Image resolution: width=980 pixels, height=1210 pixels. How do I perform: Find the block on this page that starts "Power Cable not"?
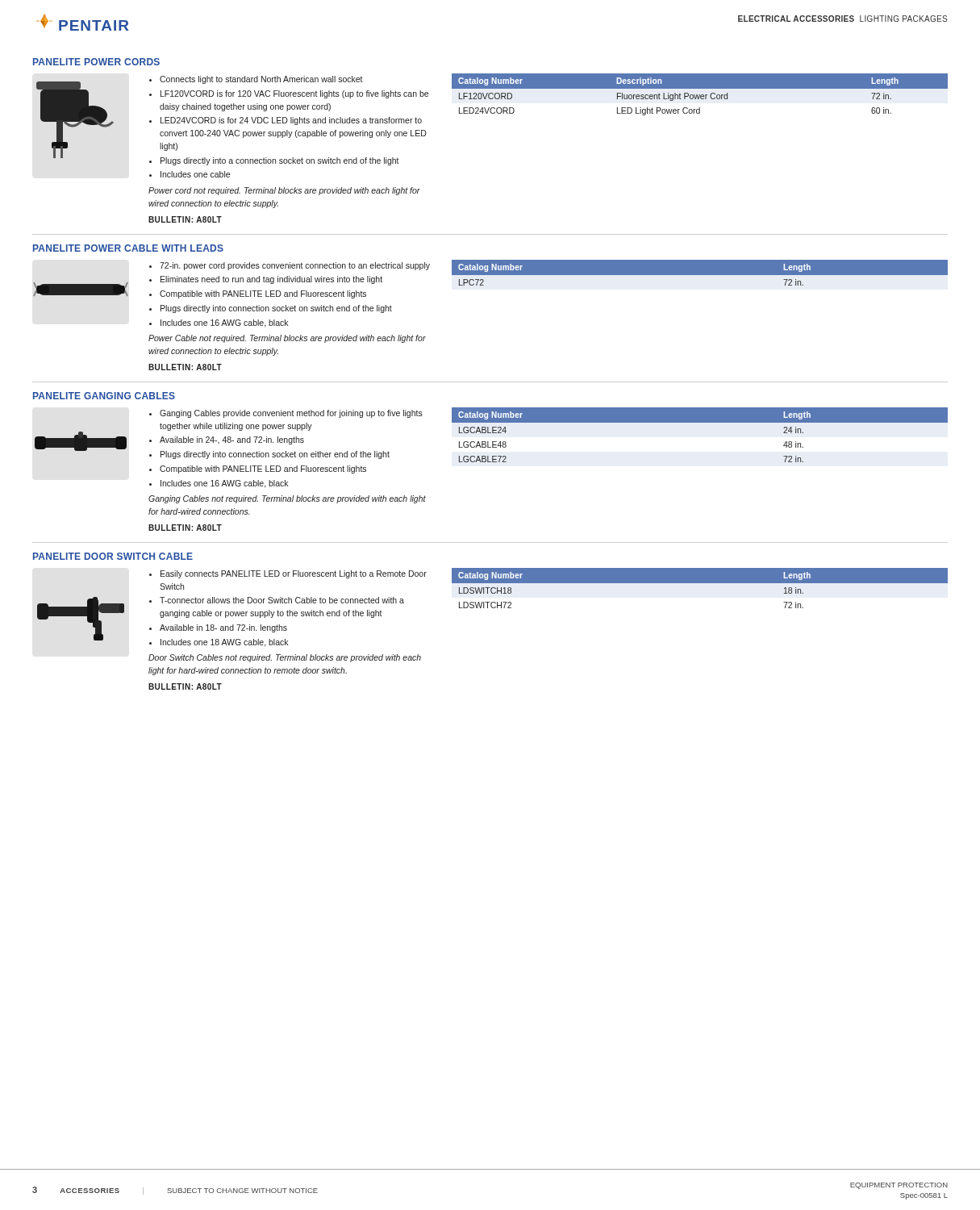[287, 345]
